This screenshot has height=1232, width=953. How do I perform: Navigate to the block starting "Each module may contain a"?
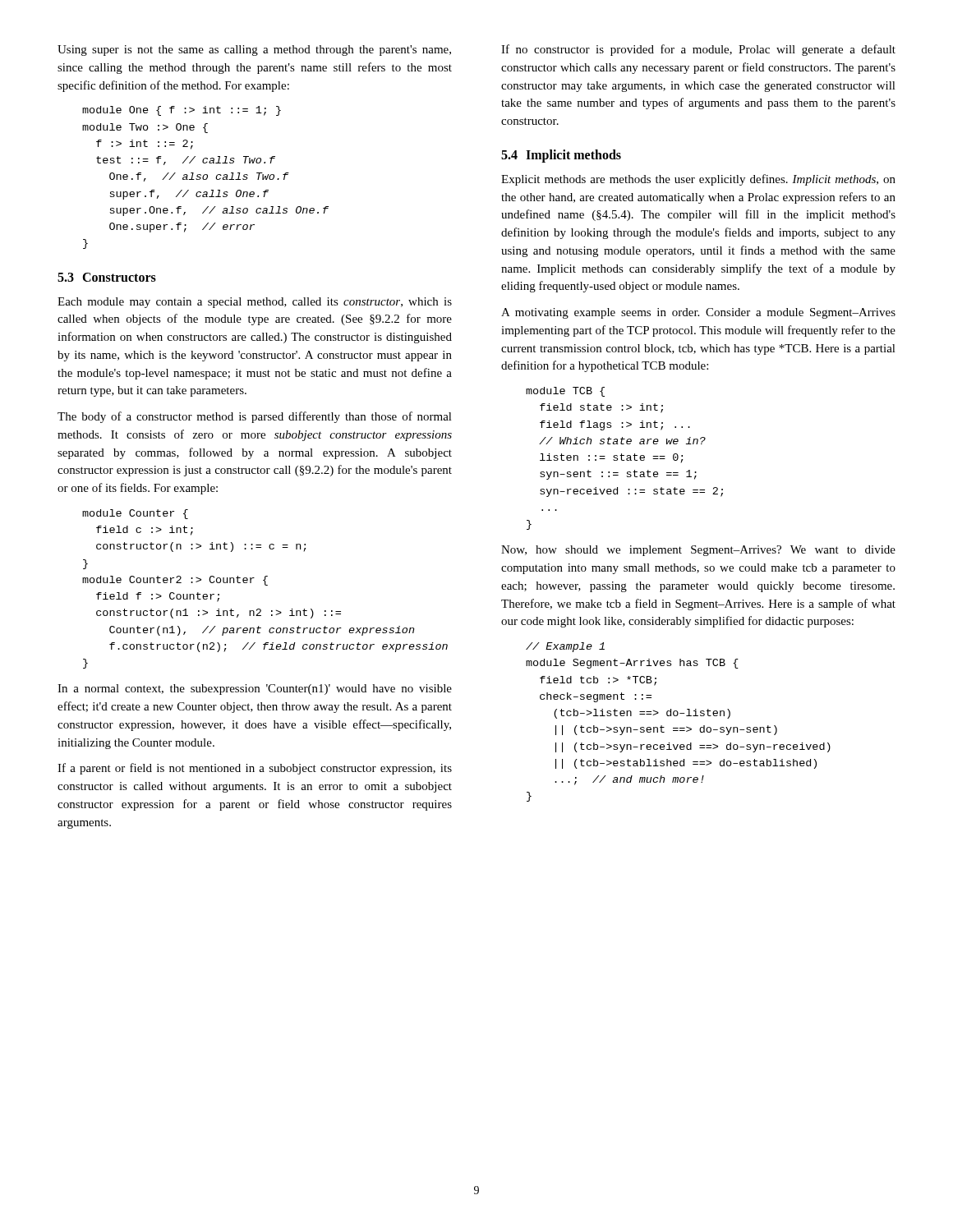tap(255, 347)
